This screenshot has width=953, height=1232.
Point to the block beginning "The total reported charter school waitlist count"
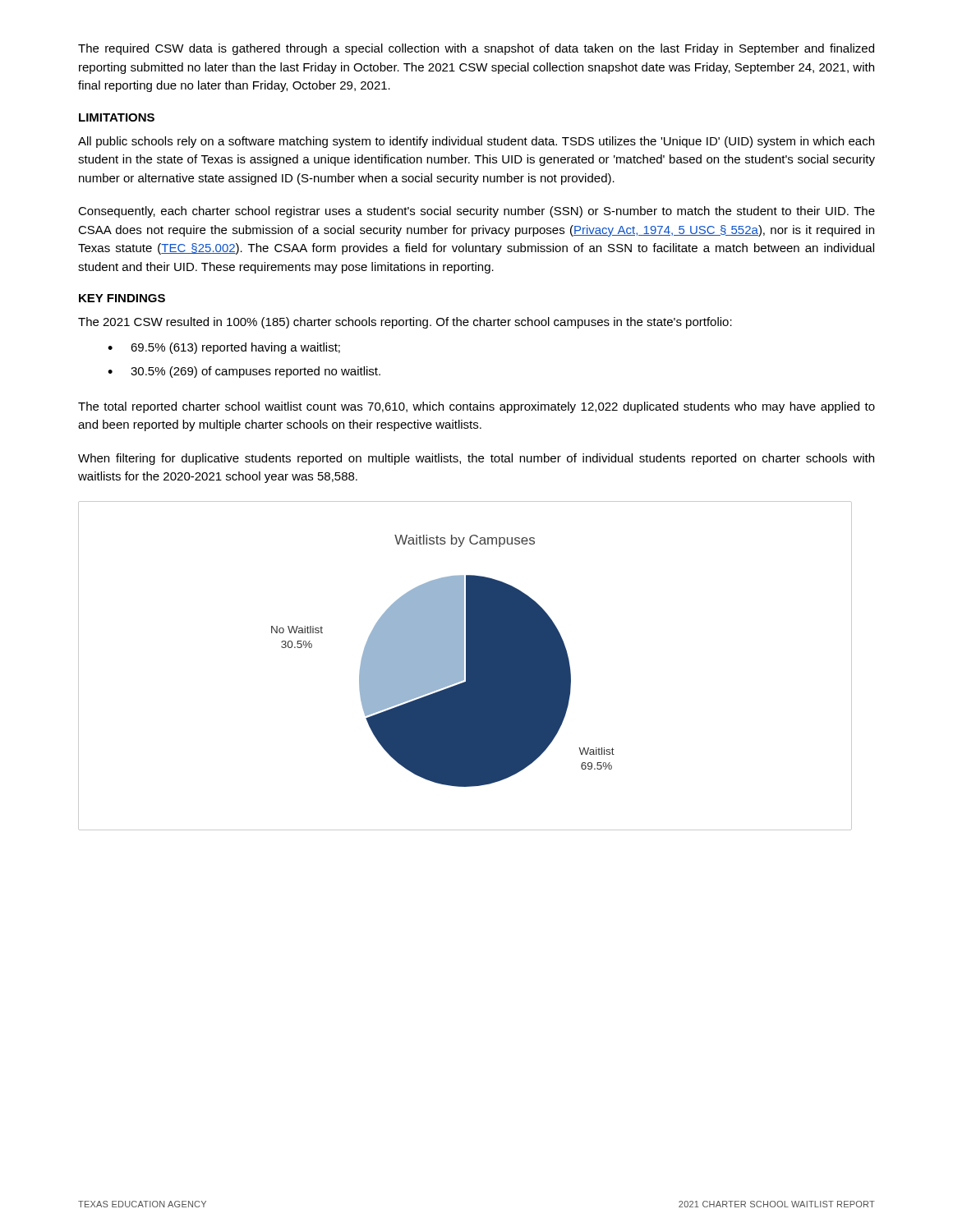[476, 415]
